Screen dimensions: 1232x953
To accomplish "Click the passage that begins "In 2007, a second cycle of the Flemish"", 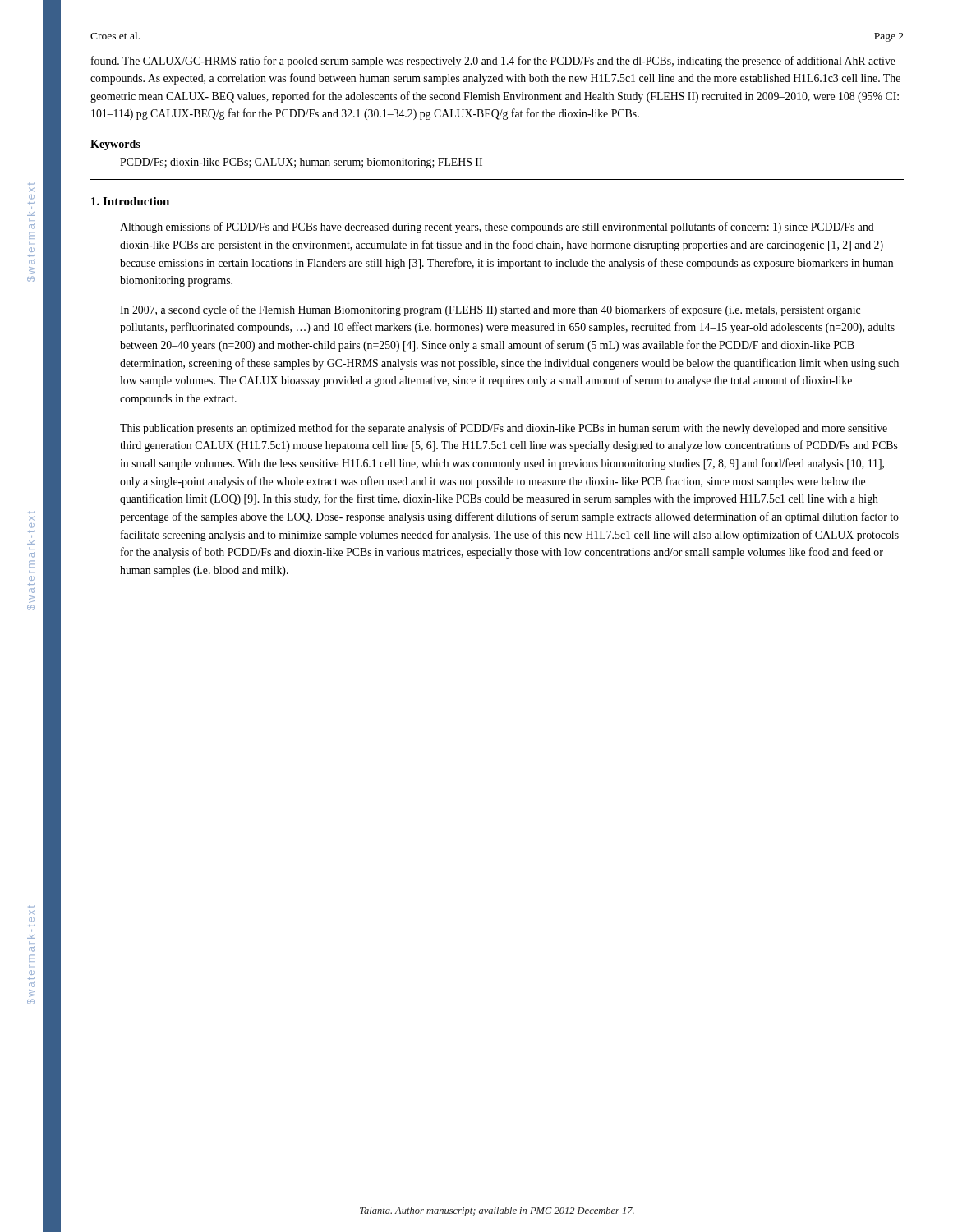I will pos(510,354).
